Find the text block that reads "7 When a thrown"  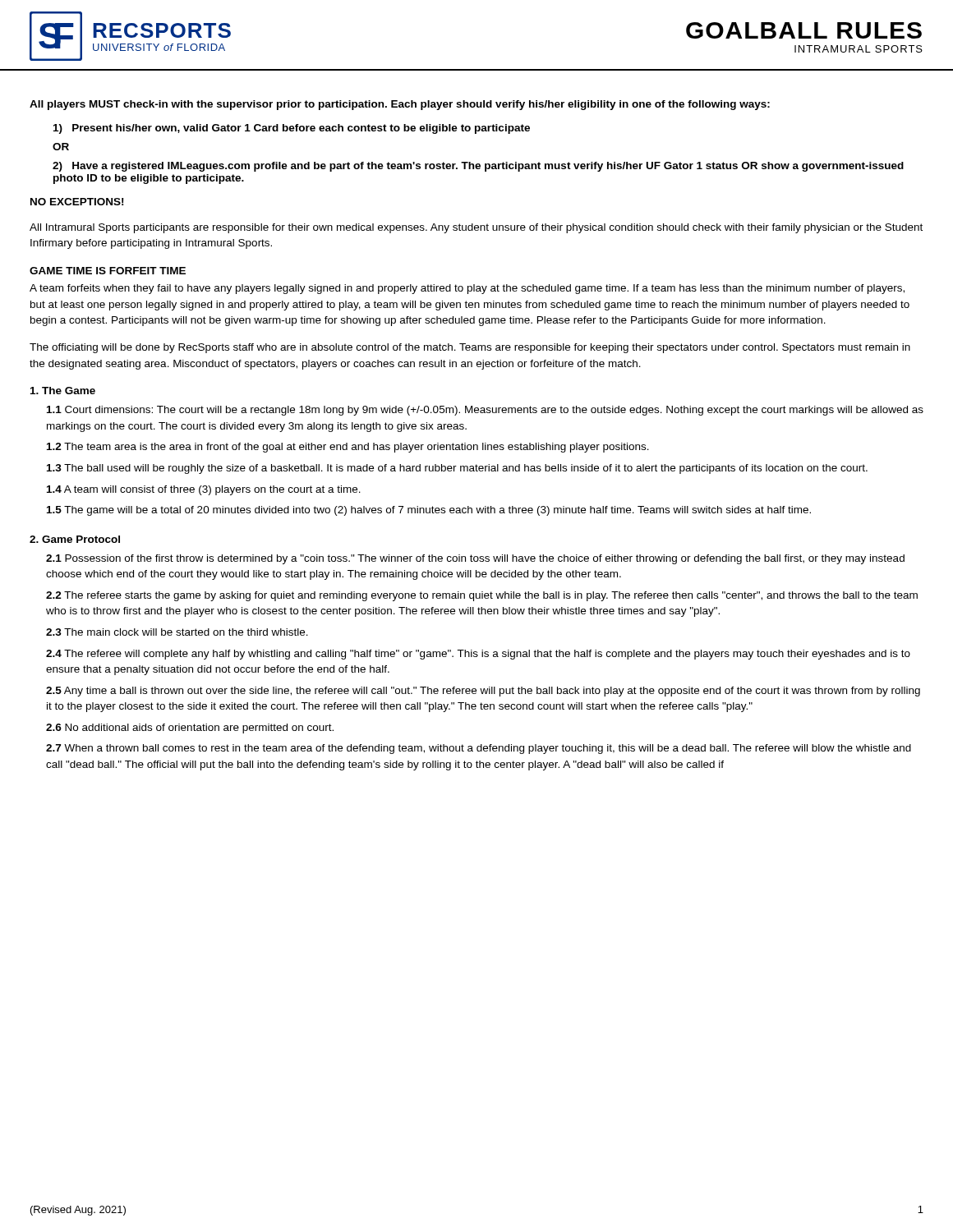click(x=485, y=756)
